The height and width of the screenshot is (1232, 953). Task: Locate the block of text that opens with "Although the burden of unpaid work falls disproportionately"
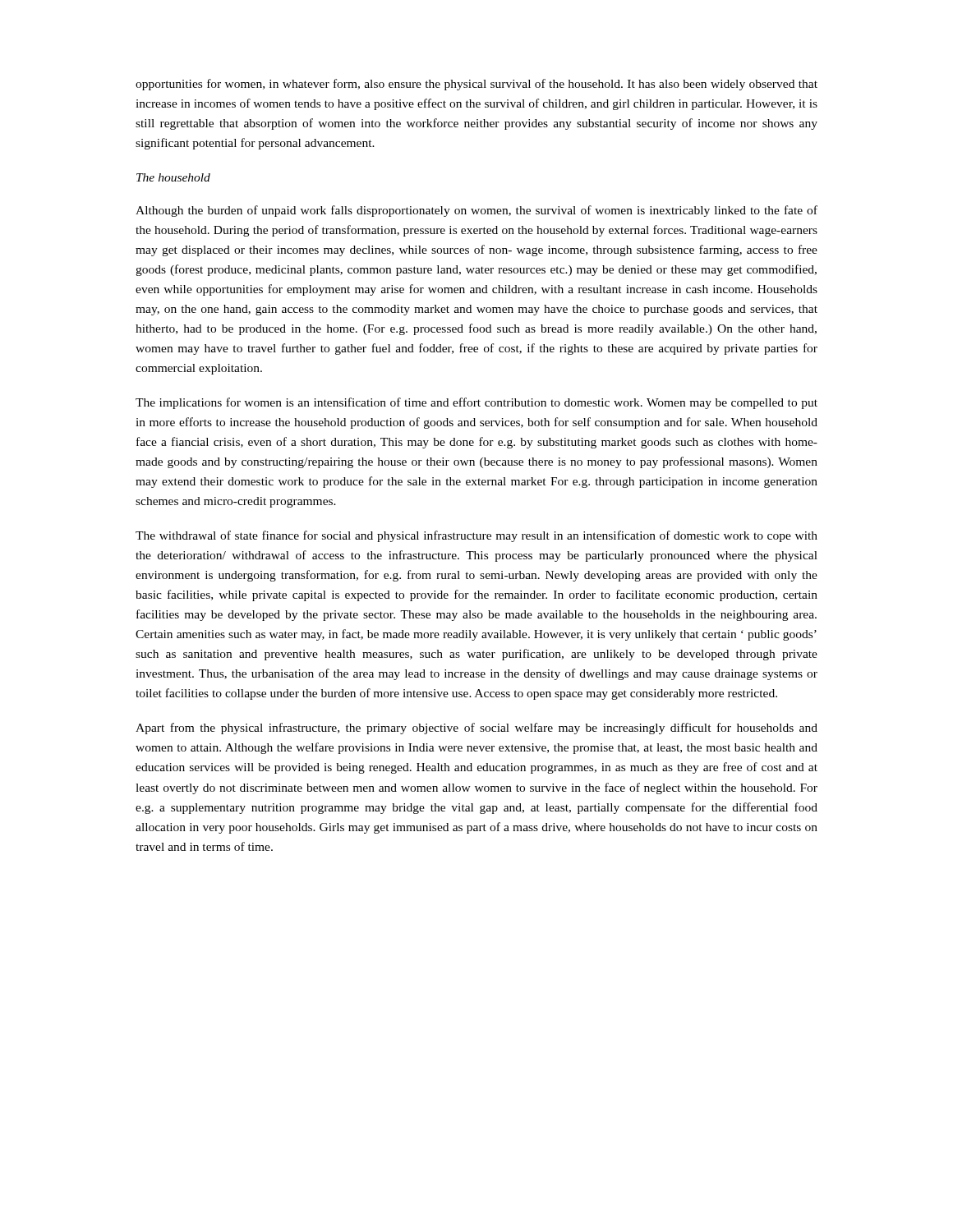pyautogui.click(x=476, y=289)
